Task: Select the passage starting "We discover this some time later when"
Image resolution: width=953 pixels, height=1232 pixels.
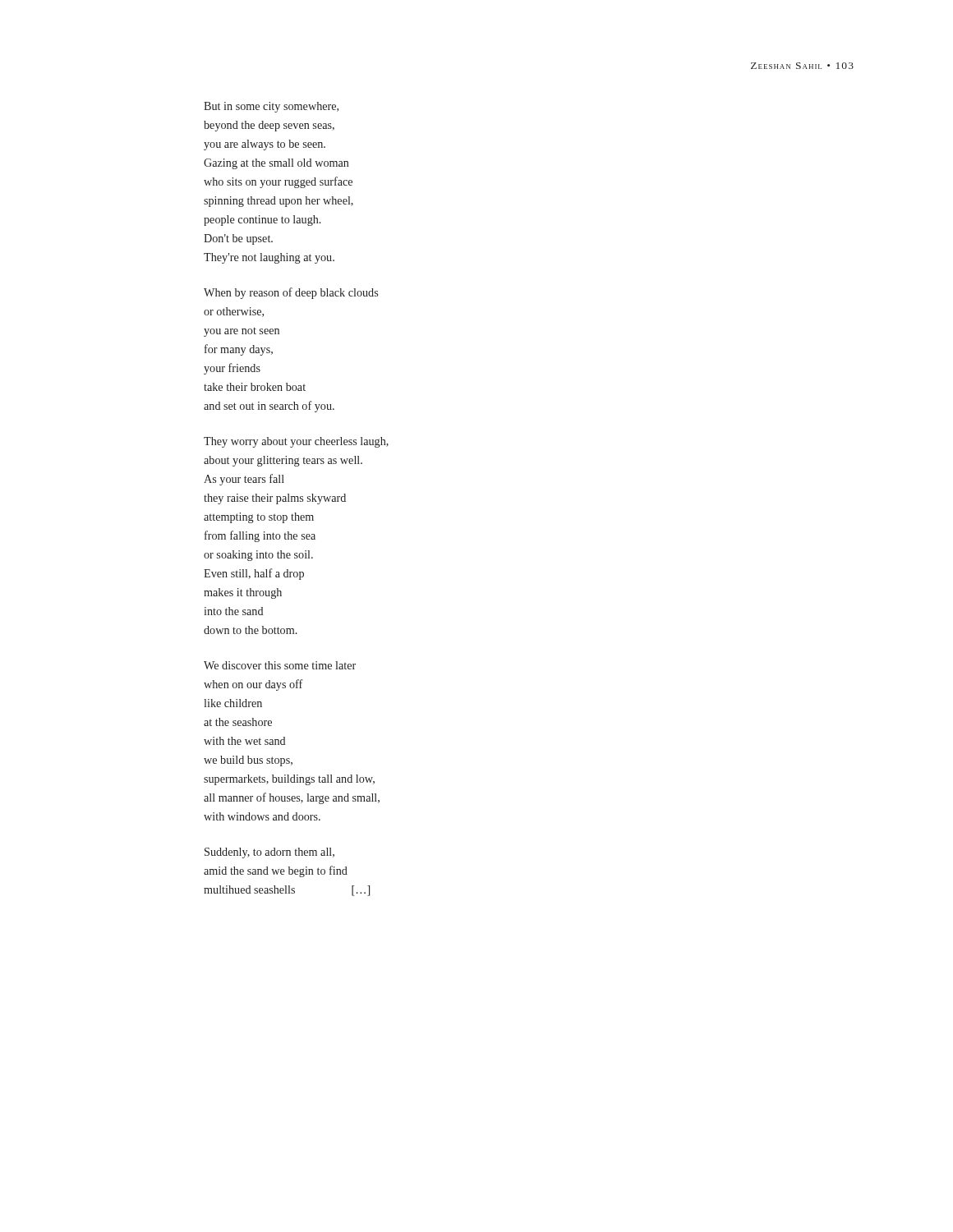Action: click(x=292, y=741)
